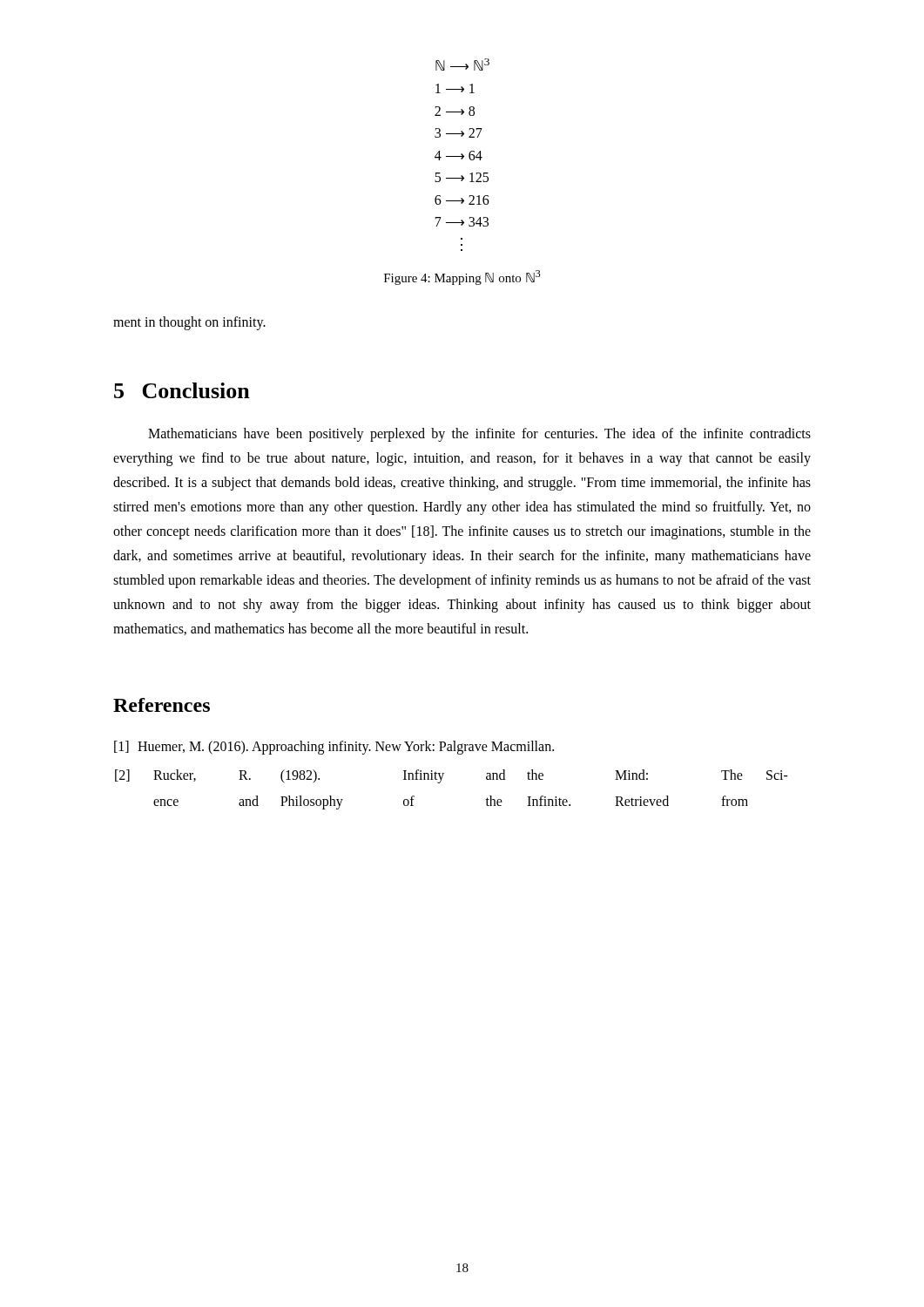Click on the caption with the text "Figure 4: Mapping ℕ"
The height and width of the screenshot is (1307, 924).
(x=462, y=276)
